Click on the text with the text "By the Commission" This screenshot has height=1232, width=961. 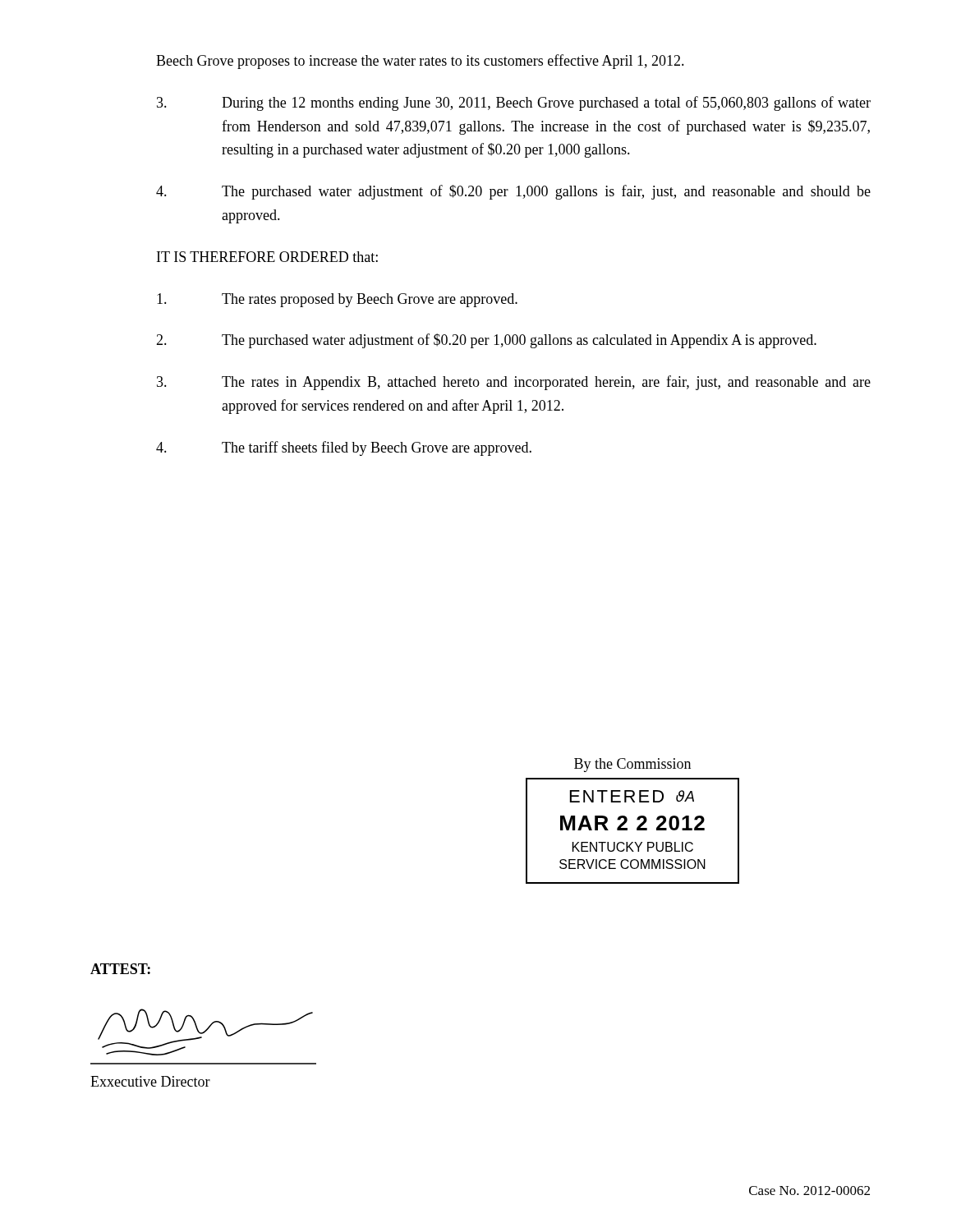click(x=632, y=764)
